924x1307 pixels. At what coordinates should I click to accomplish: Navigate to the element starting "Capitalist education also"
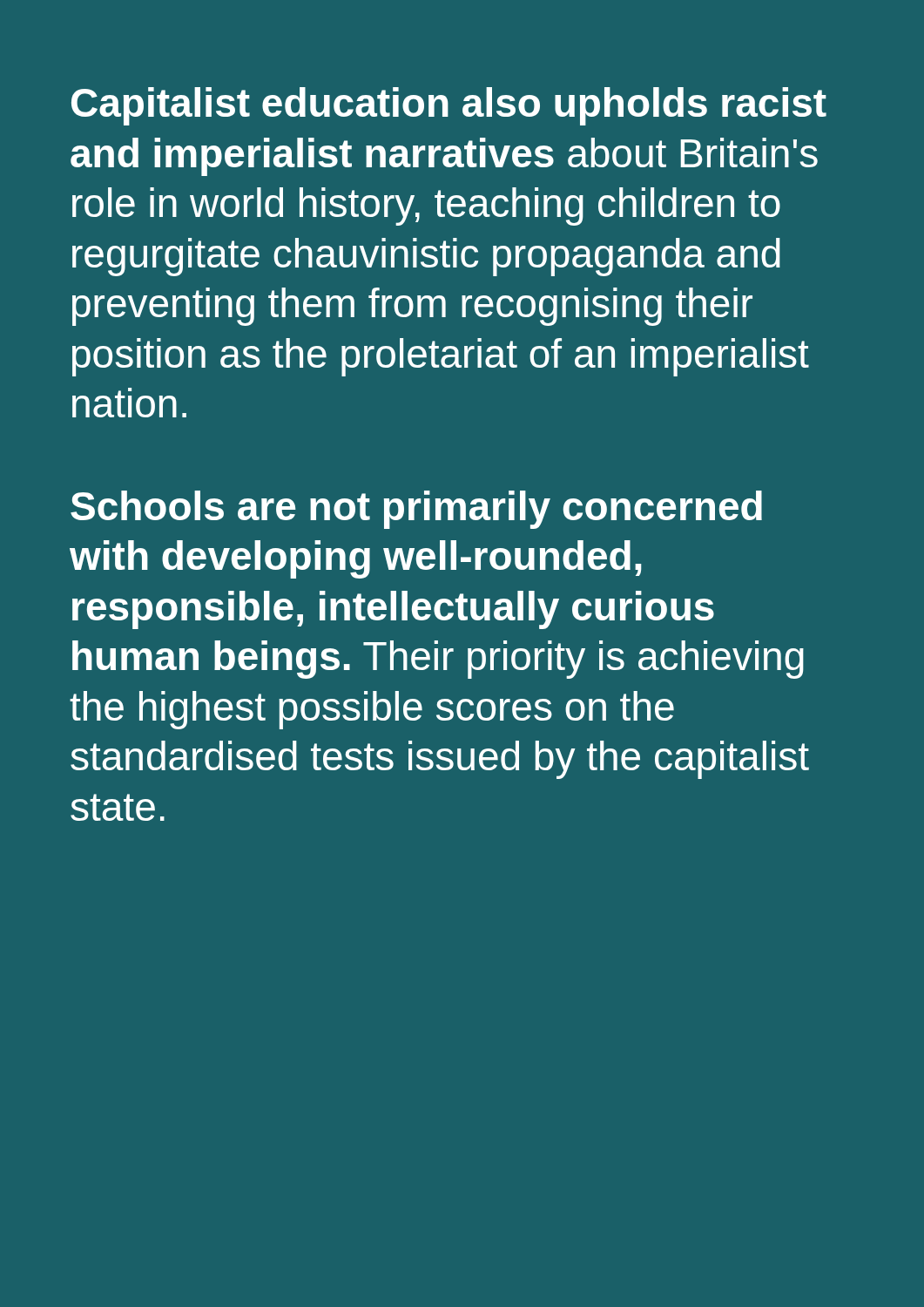(448, 253)
